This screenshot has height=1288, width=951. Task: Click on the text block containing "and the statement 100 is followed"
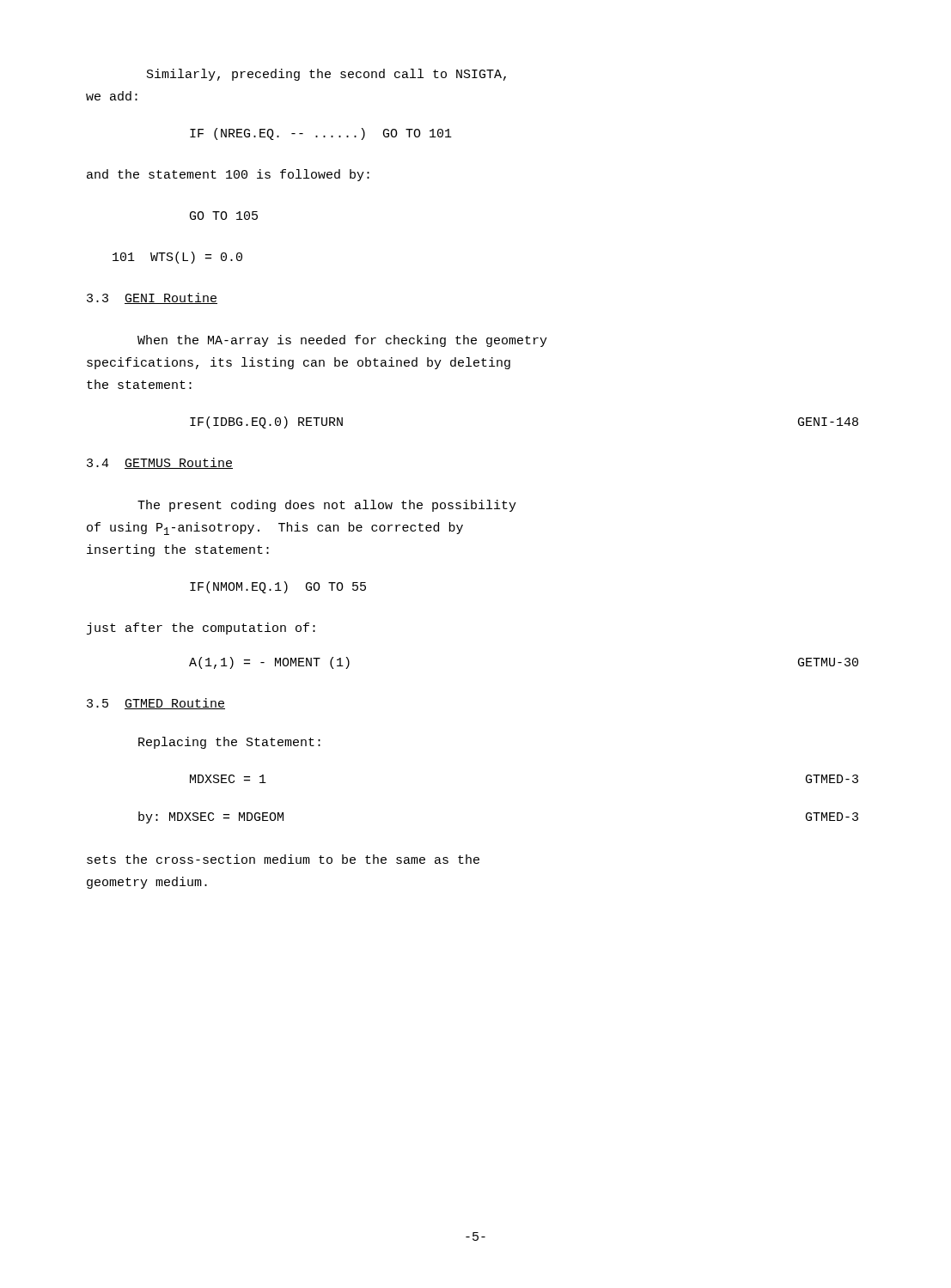click(229, 176)
